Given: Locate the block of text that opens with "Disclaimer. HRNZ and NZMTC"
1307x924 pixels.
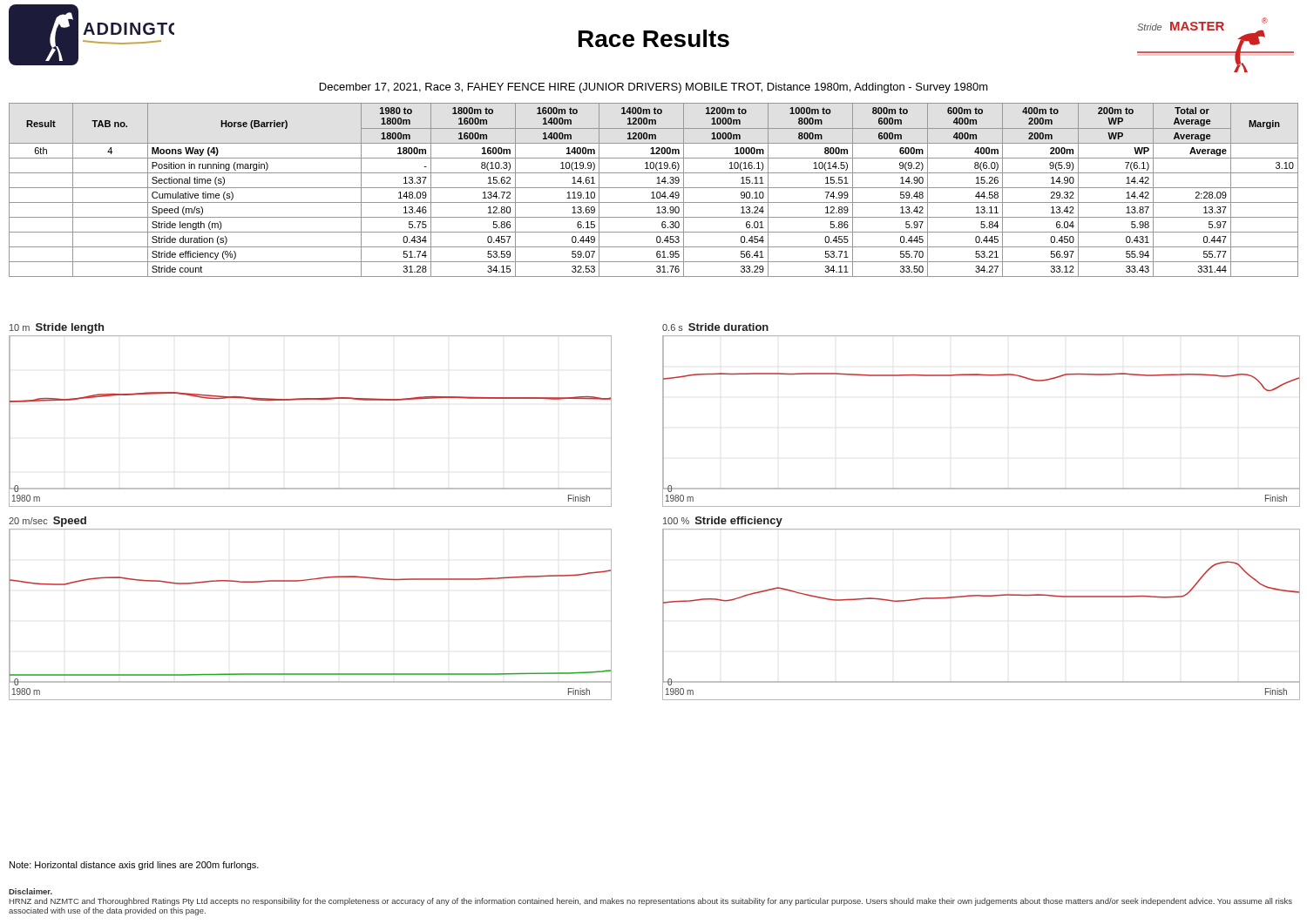Looking at the screenshot, I should (651, 901).
